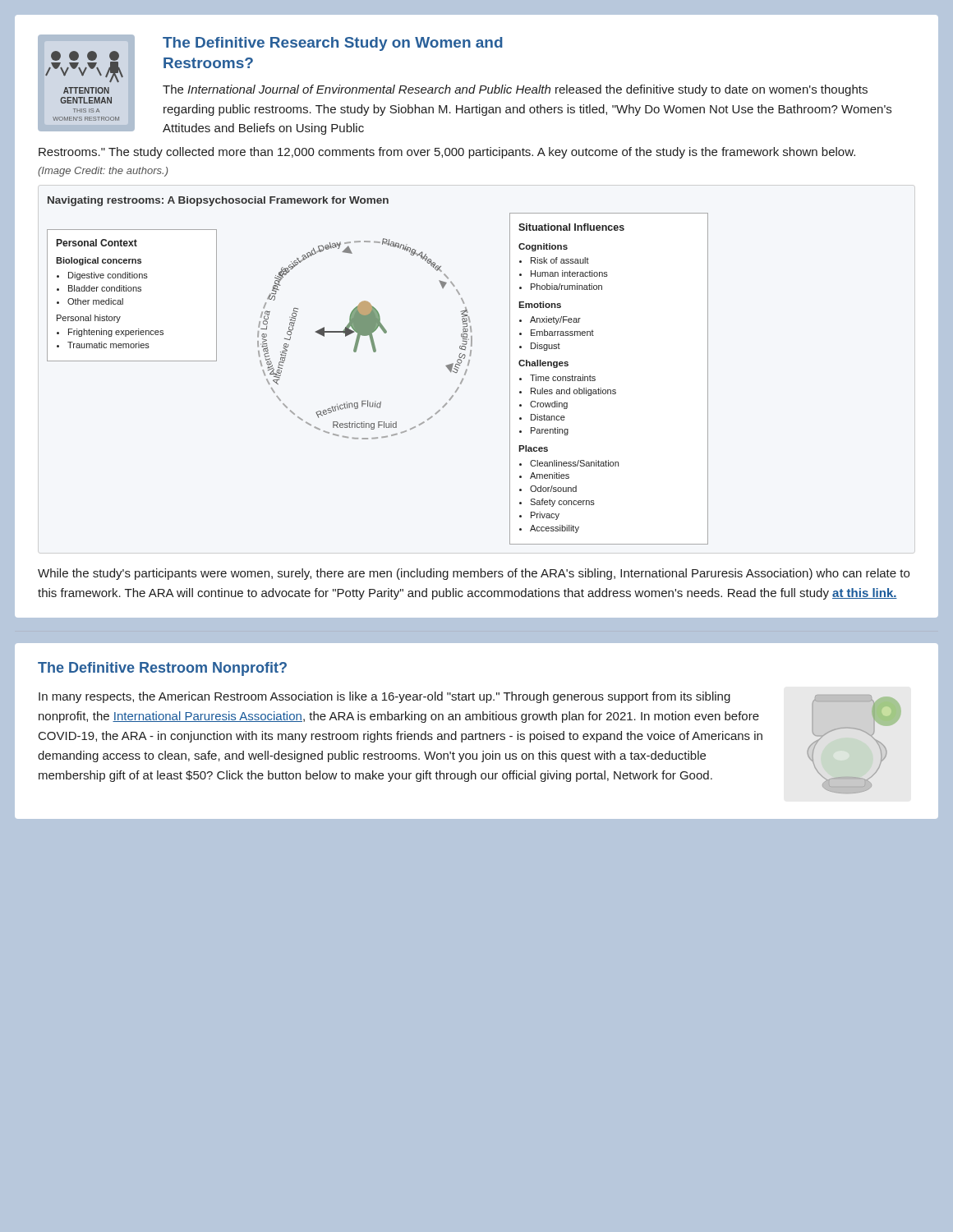The height and width of the screenshot is (1232, 953).
Task: Locate the photo
Action: click(849, 745)
